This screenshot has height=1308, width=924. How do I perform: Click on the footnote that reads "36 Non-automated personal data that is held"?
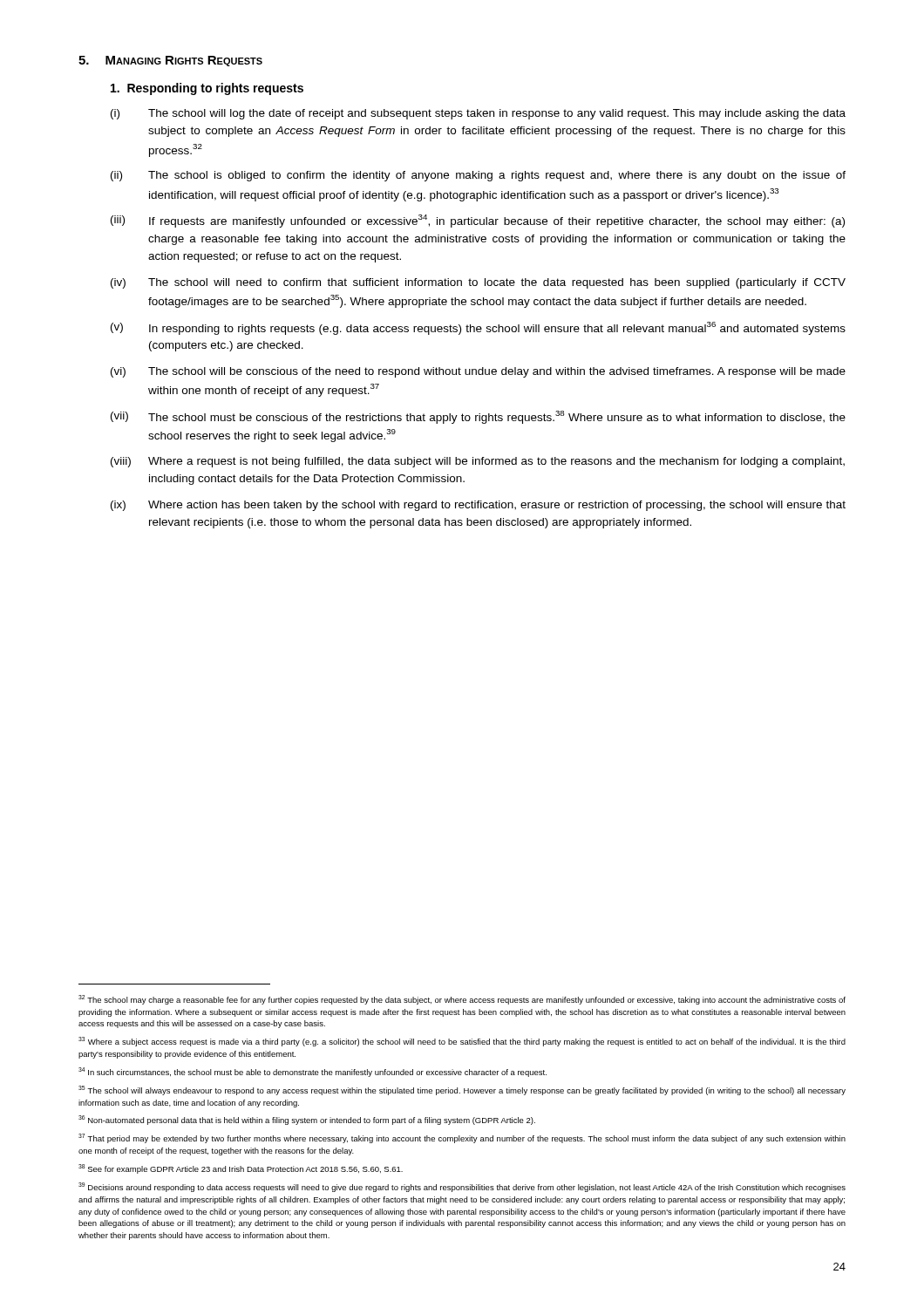pos(307,1120)
